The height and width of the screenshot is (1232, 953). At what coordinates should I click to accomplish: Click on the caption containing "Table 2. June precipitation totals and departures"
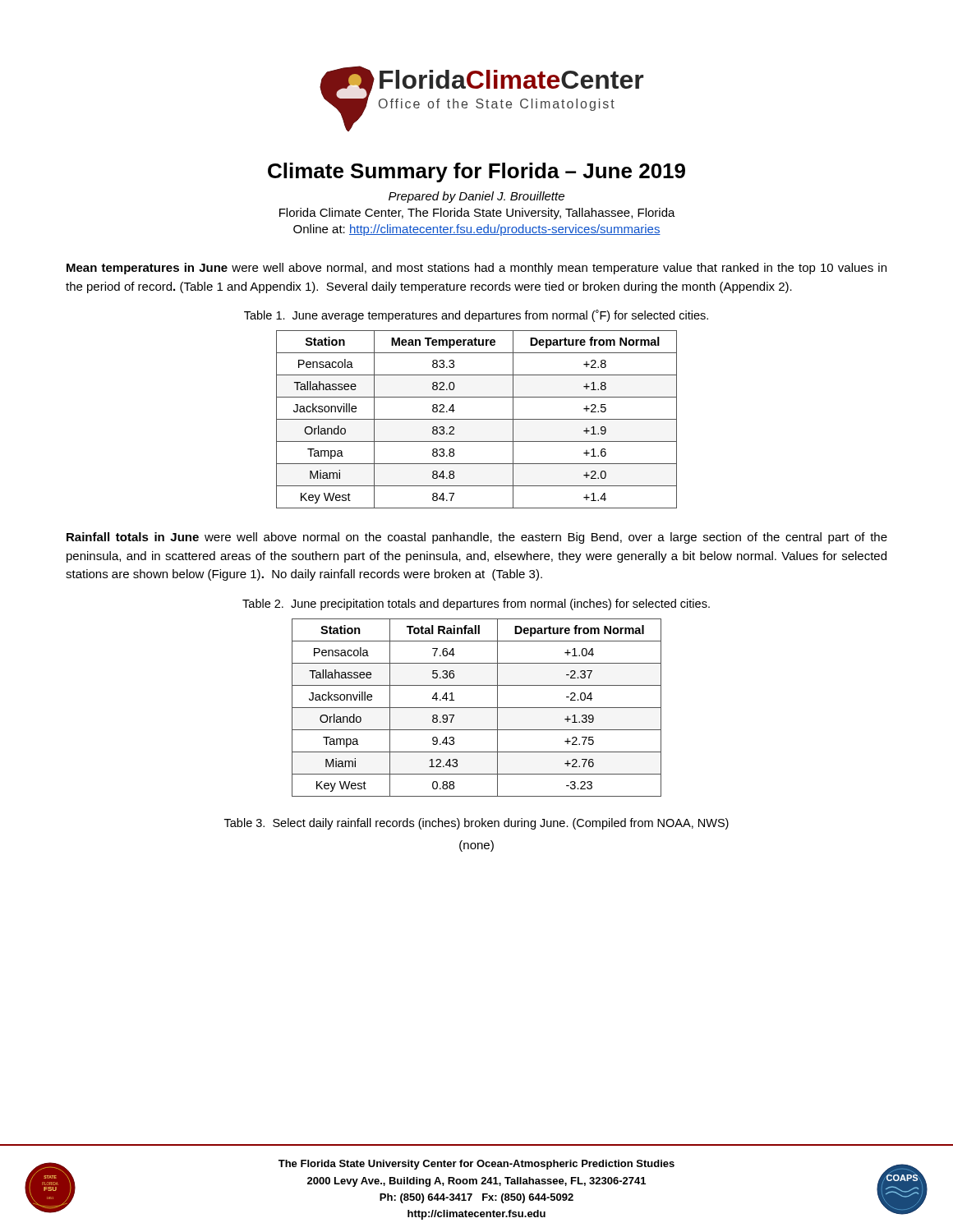click(476, 603)
